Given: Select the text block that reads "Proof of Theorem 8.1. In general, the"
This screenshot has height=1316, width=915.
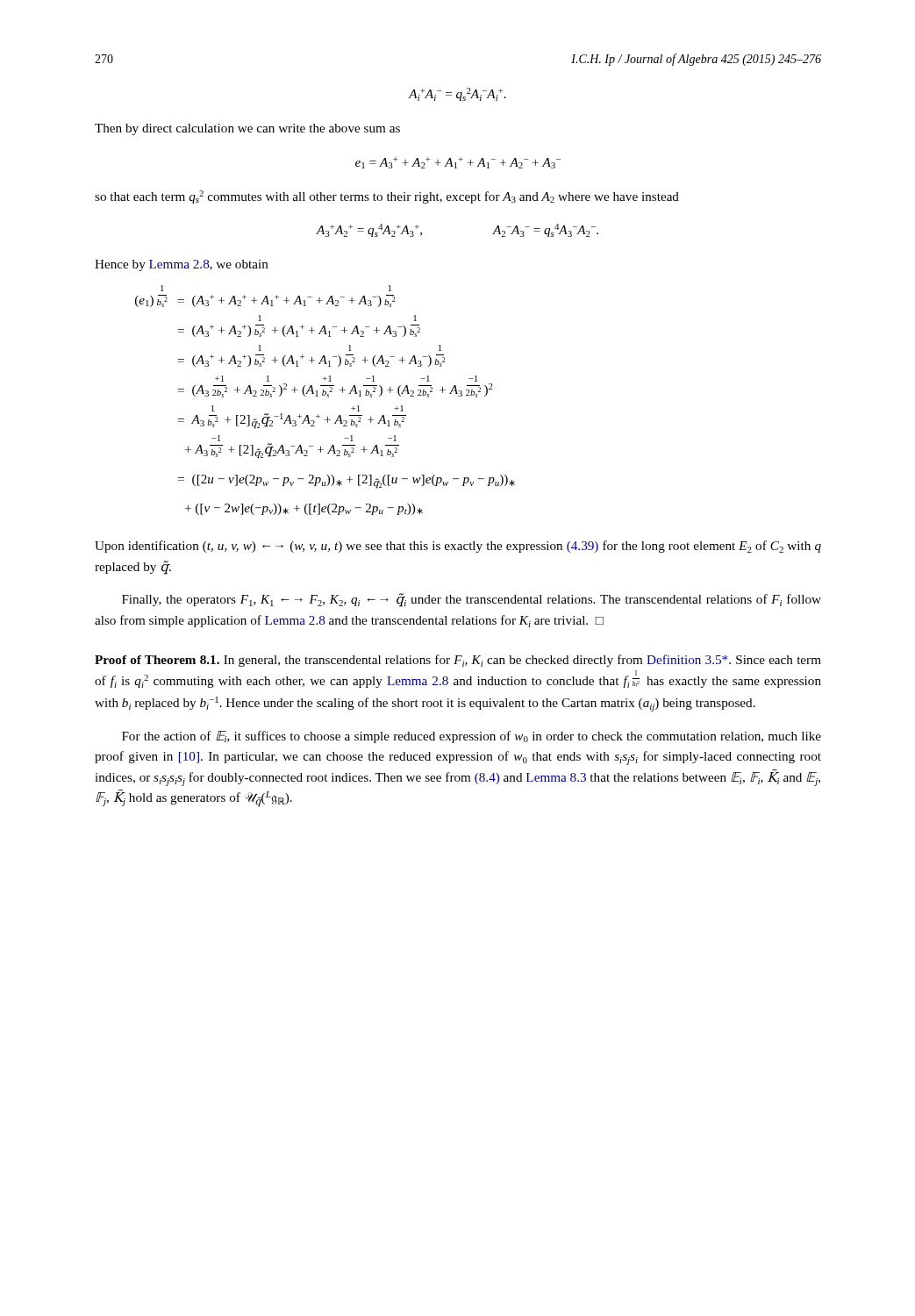Looking at the screenshot, I should point(458,682).
